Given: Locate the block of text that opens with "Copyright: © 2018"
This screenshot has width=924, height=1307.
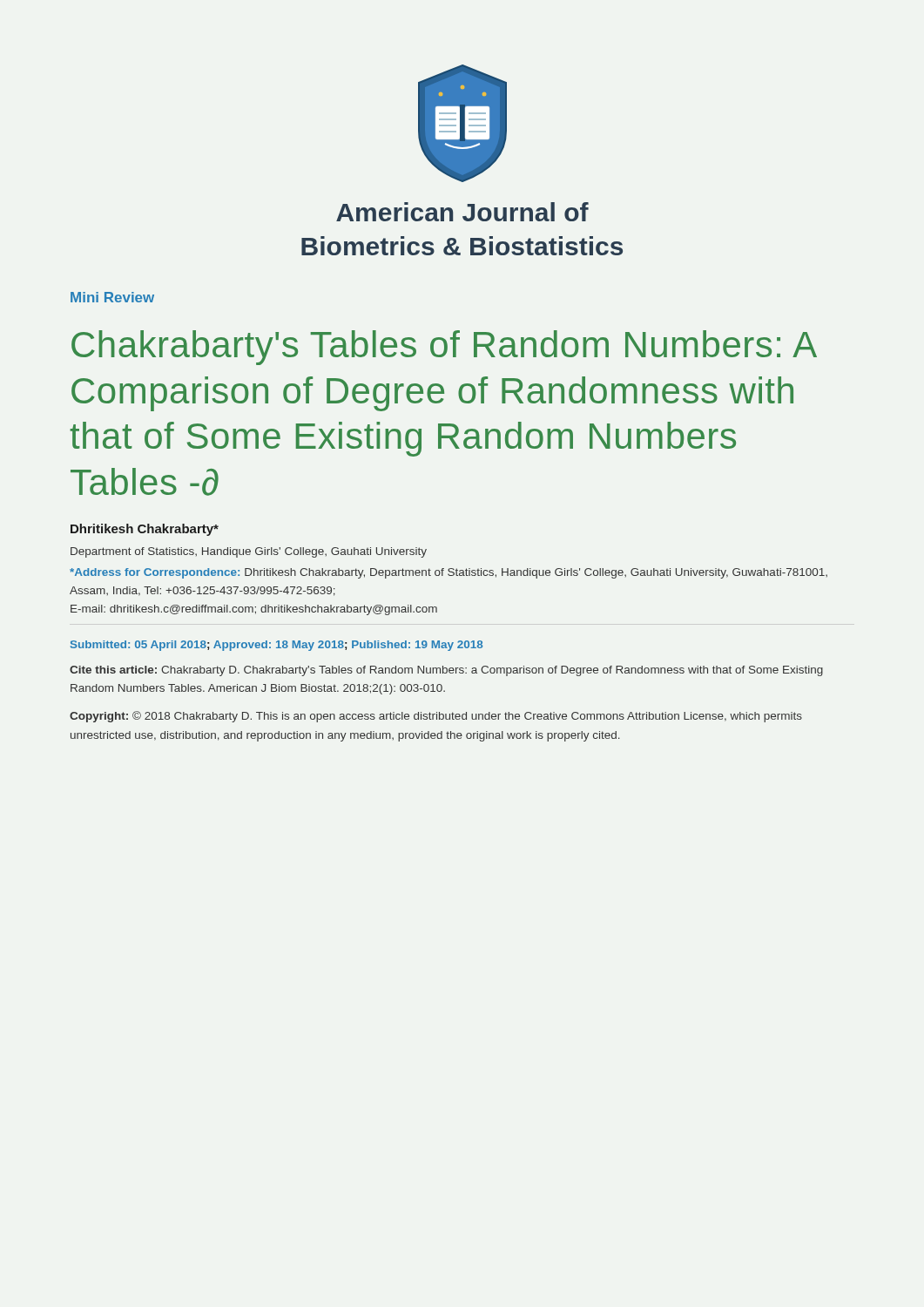Looking at the screenshot, I should click(436, 725).
